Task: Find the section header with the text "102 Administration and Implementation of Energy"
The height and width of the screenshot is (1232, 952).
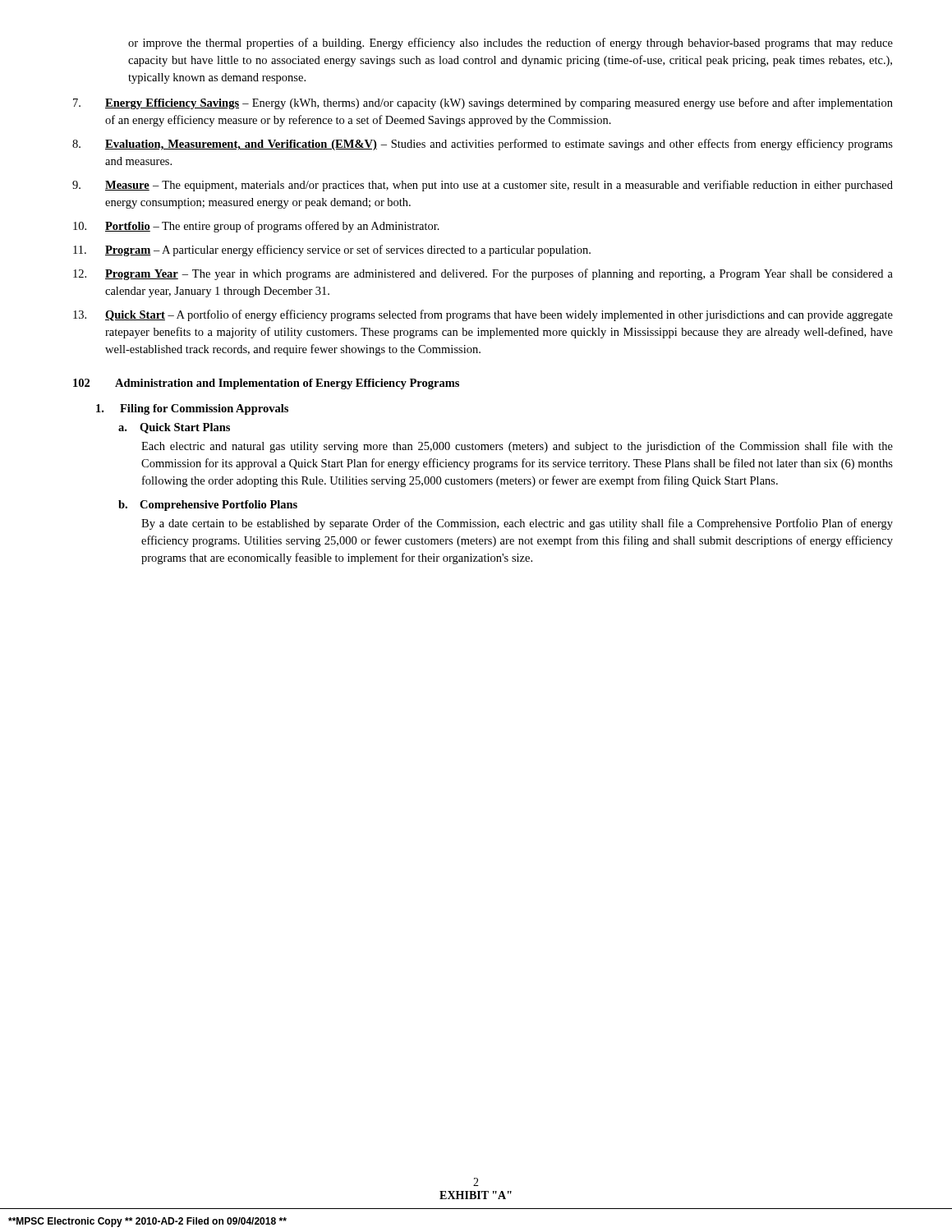Action: pos(266,383)
